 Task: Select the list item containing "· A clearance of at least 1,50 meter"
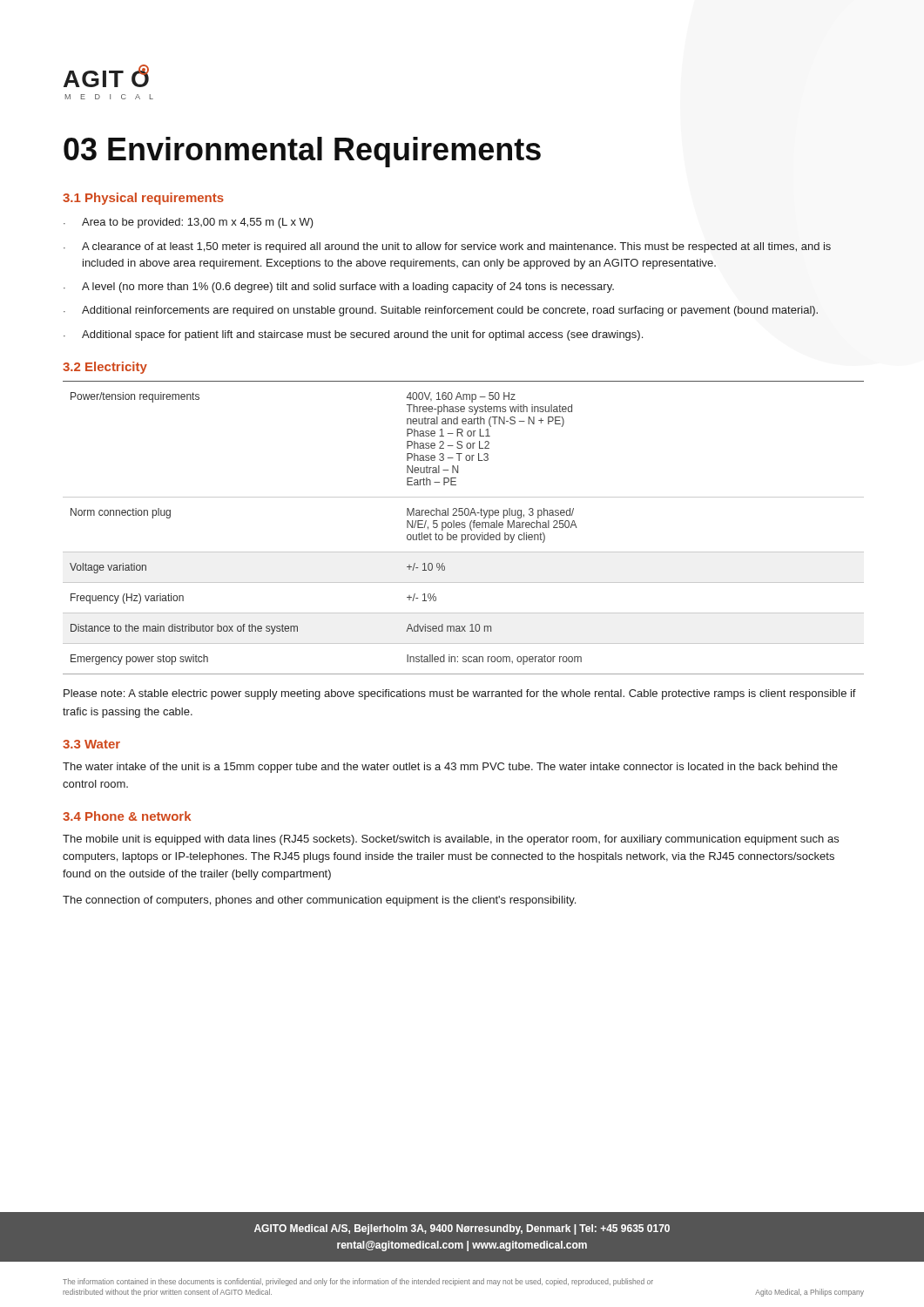(463, 255)
